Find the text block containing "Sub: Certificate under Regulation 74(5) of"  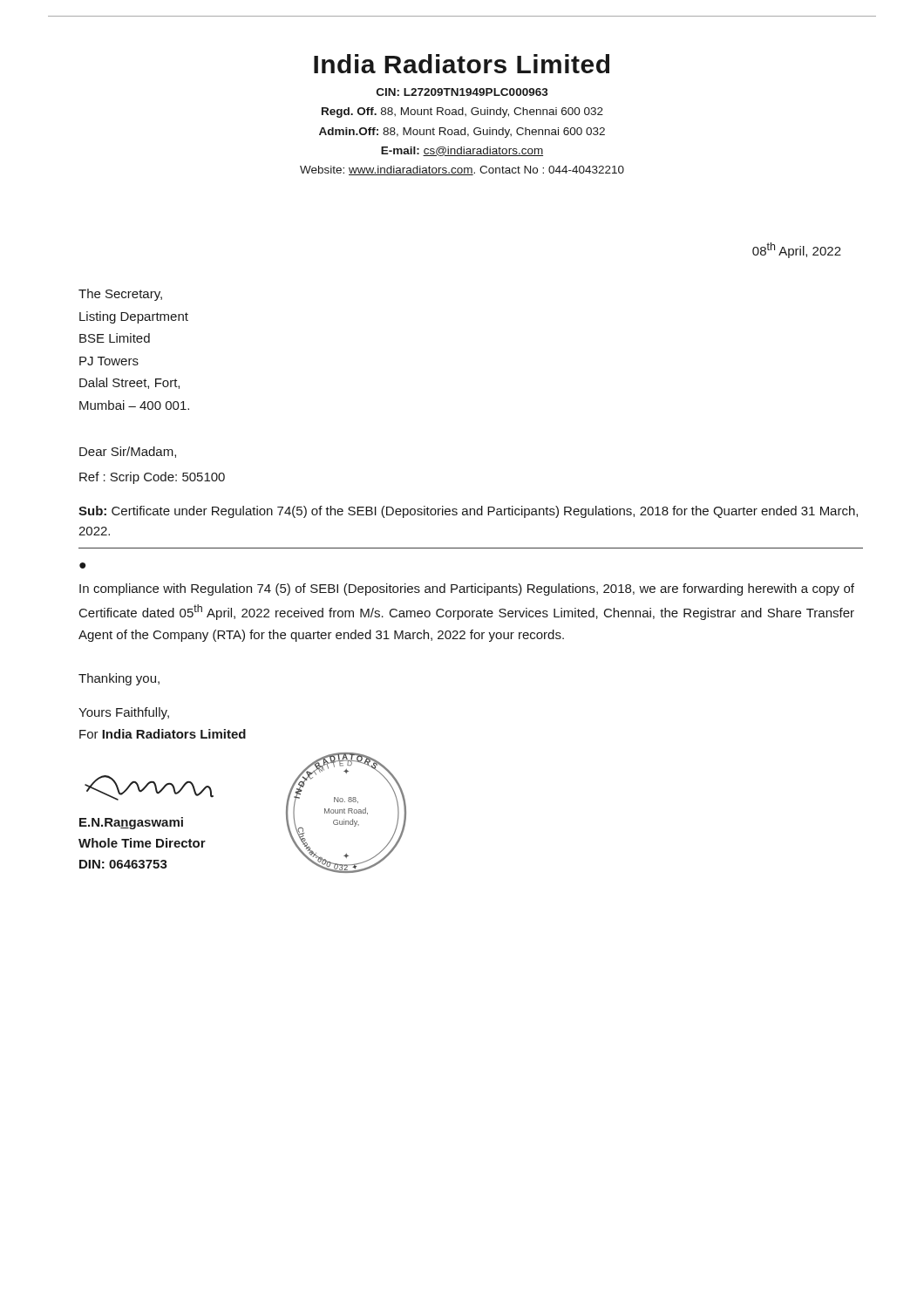coord(469,521)
